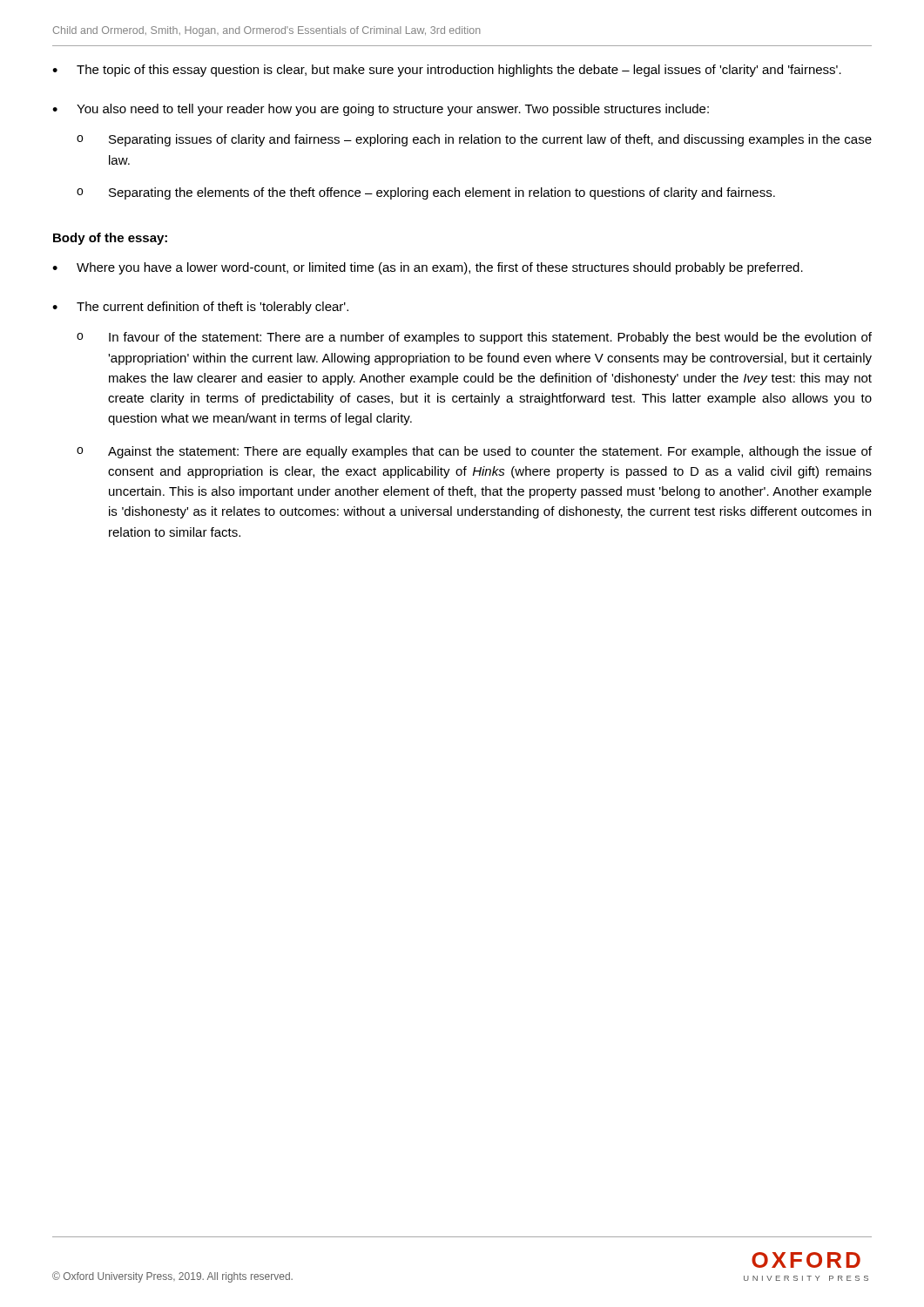Locate the block of text that opens with "o In favour of the statement:"
This screenshot has height=1307, width=924.
coord(474,378)
